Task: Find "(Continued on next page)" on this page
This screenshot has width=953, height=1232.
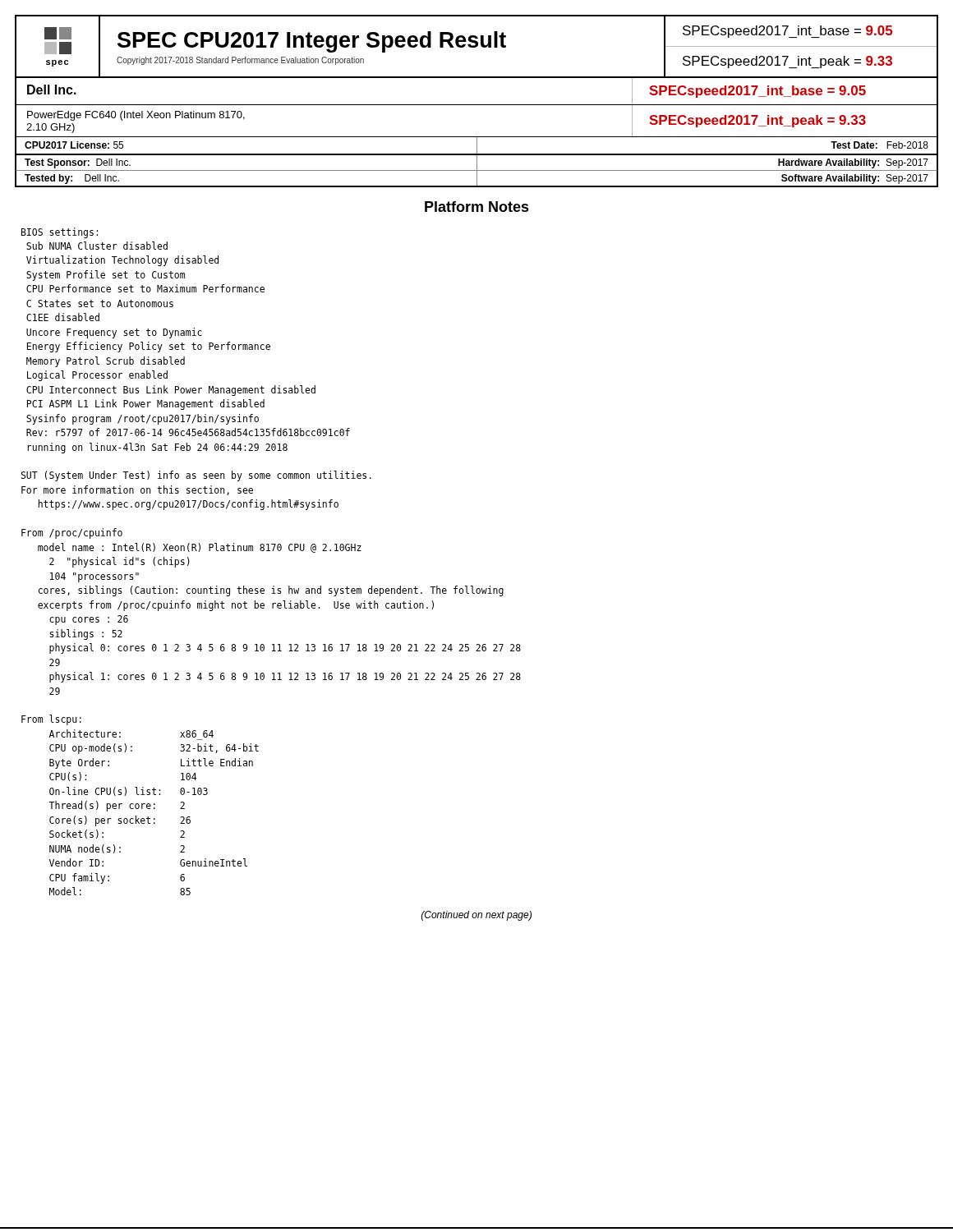Action: tap(476, 915)
